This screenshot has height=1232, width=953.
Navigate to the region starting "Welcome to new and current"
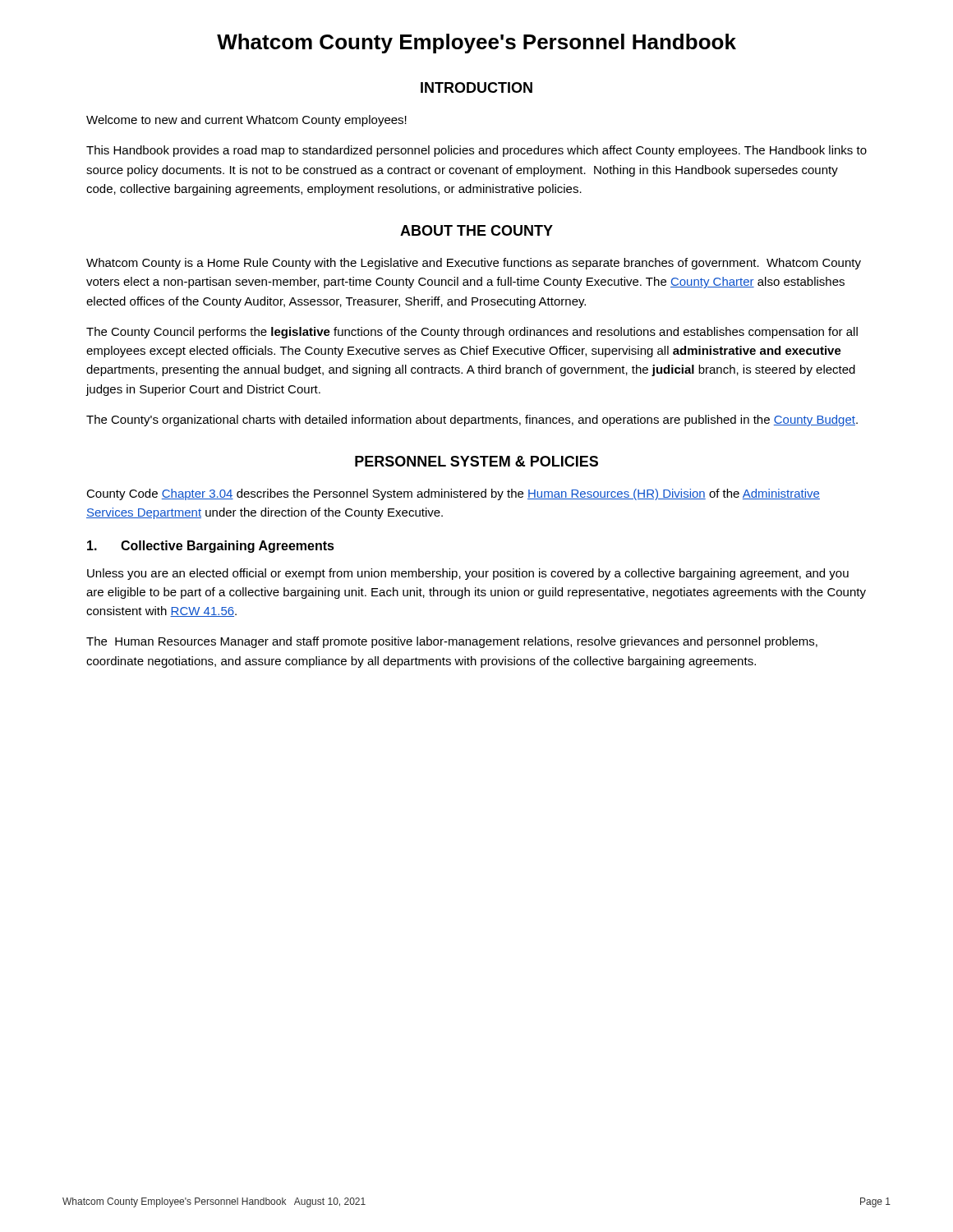point(246,121)
